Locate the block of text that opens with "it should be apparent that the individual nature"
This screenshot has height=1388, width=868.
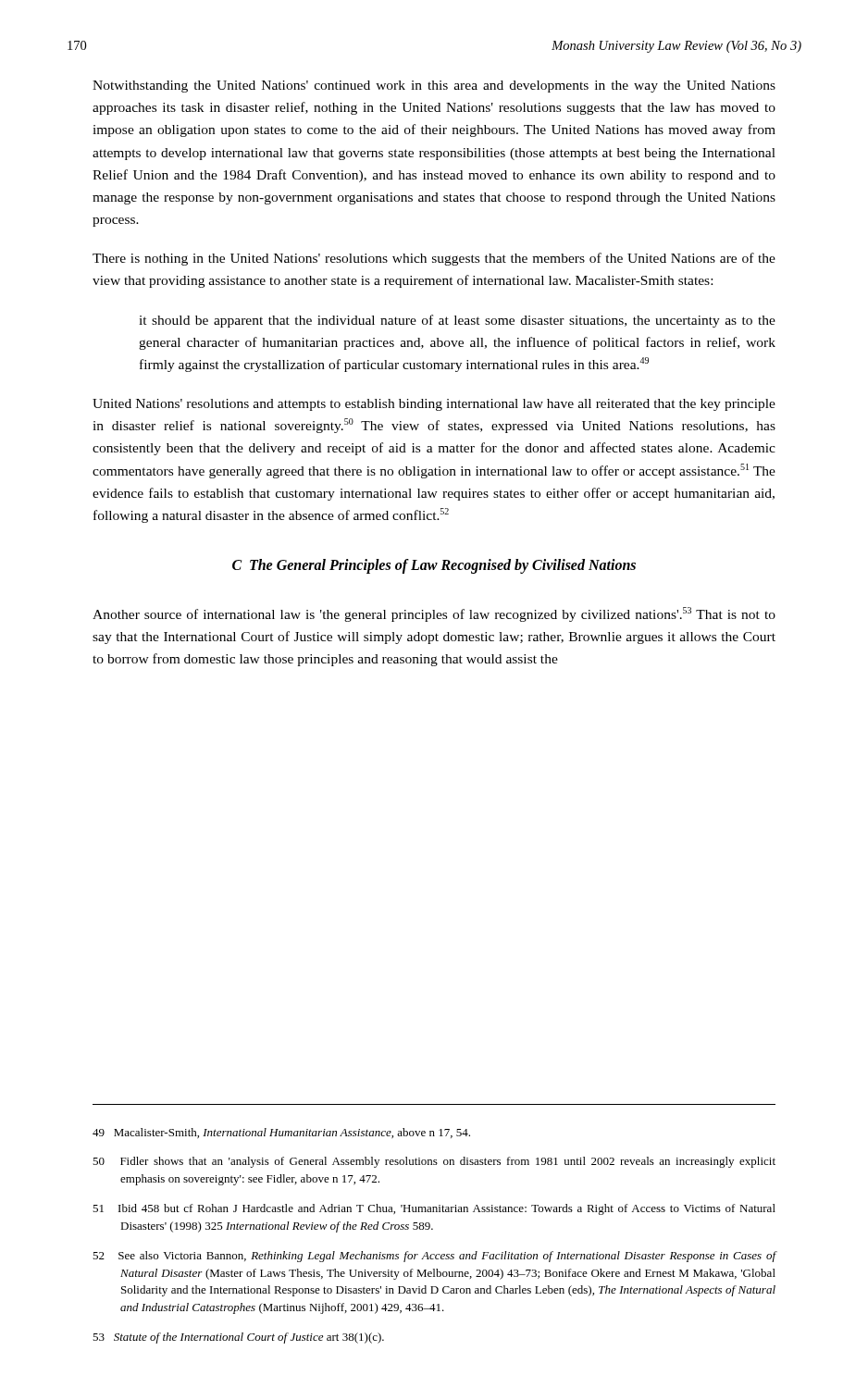[457, 342]
